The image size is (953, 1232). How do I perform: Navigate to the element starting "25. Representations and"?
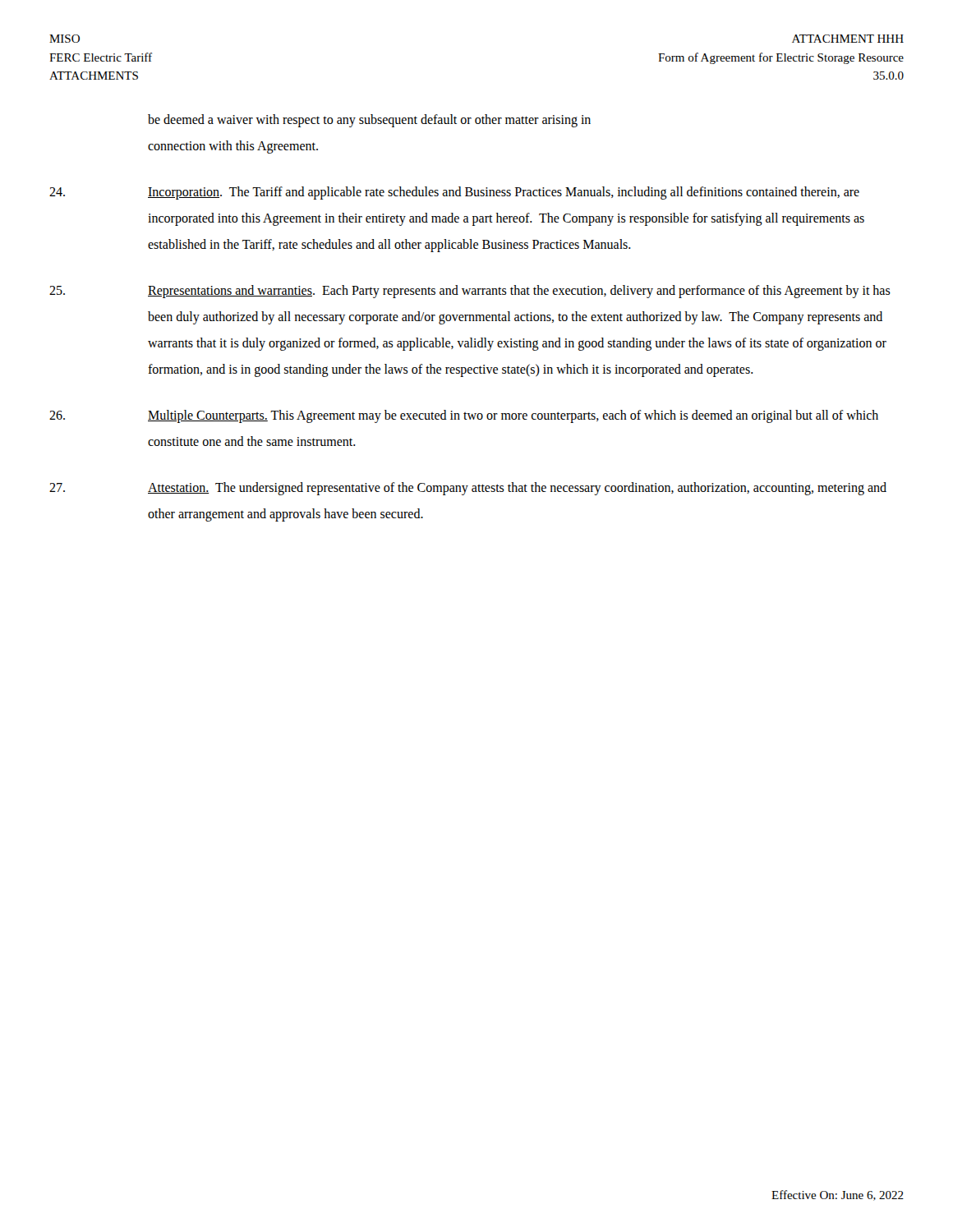click(x=476, y=330)
